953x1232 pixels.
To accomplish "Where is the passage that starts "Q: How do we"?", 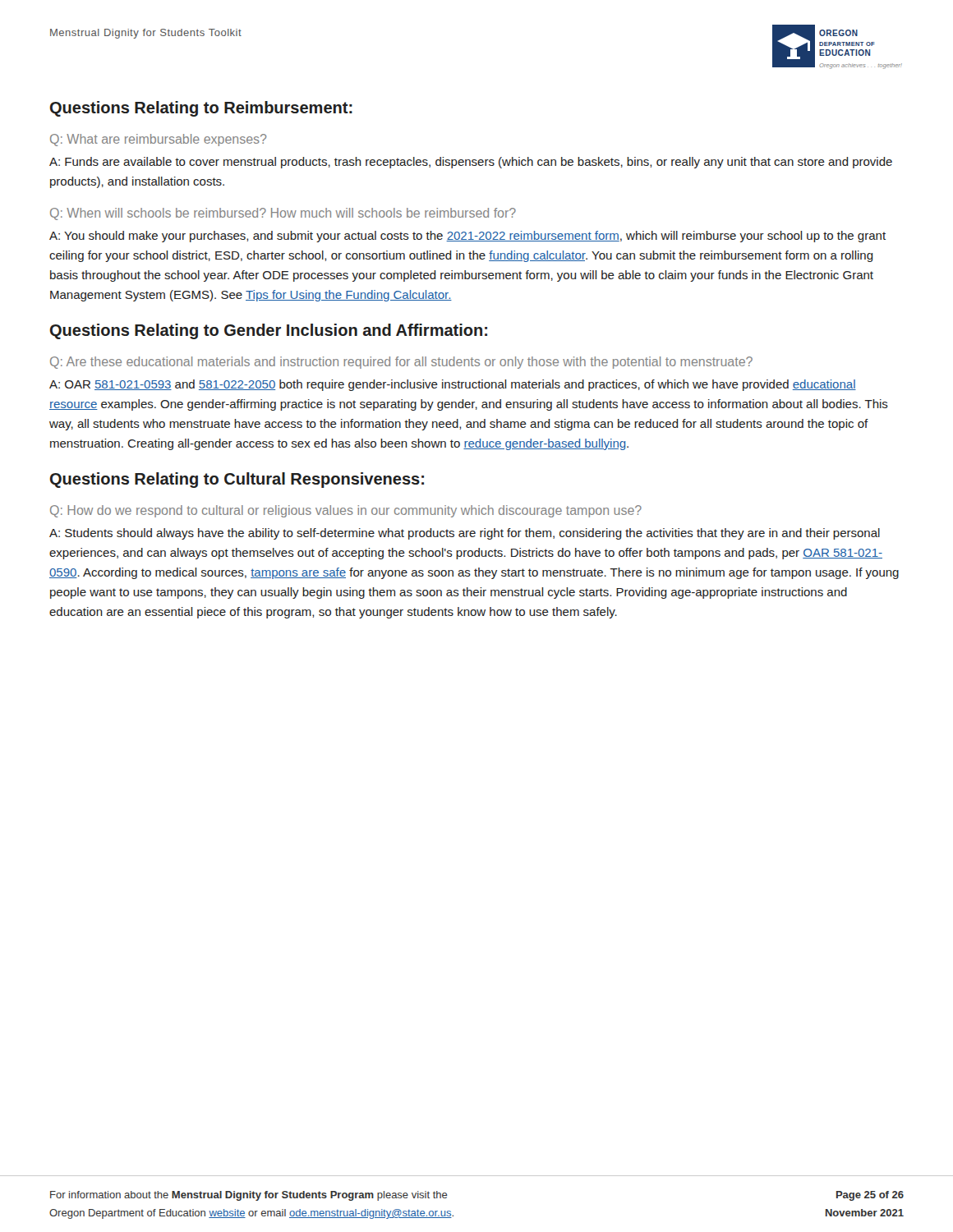I will coord(476,511).
